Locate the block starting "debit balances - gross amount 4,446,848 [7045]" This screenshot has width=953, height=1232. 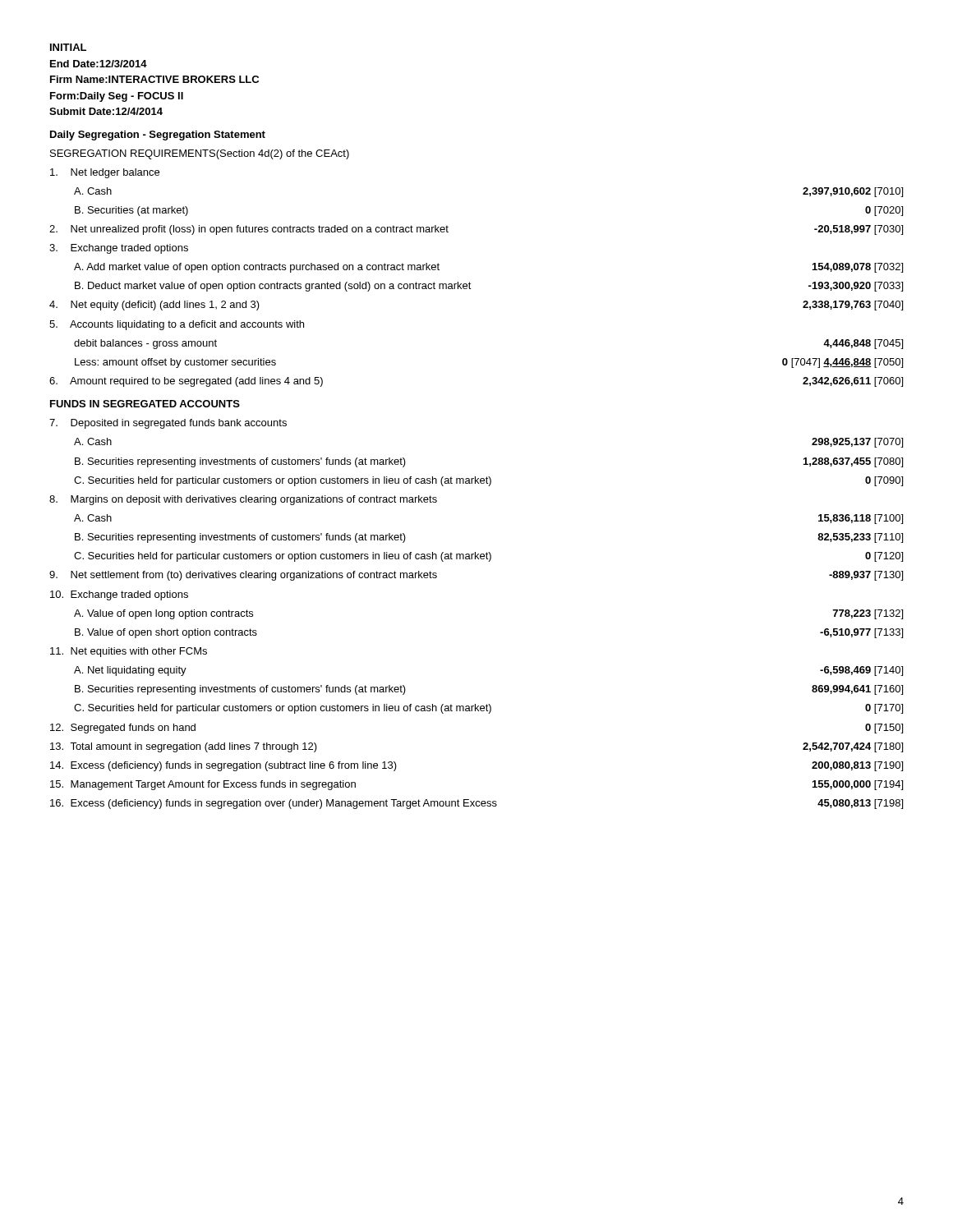coord(154,344)
